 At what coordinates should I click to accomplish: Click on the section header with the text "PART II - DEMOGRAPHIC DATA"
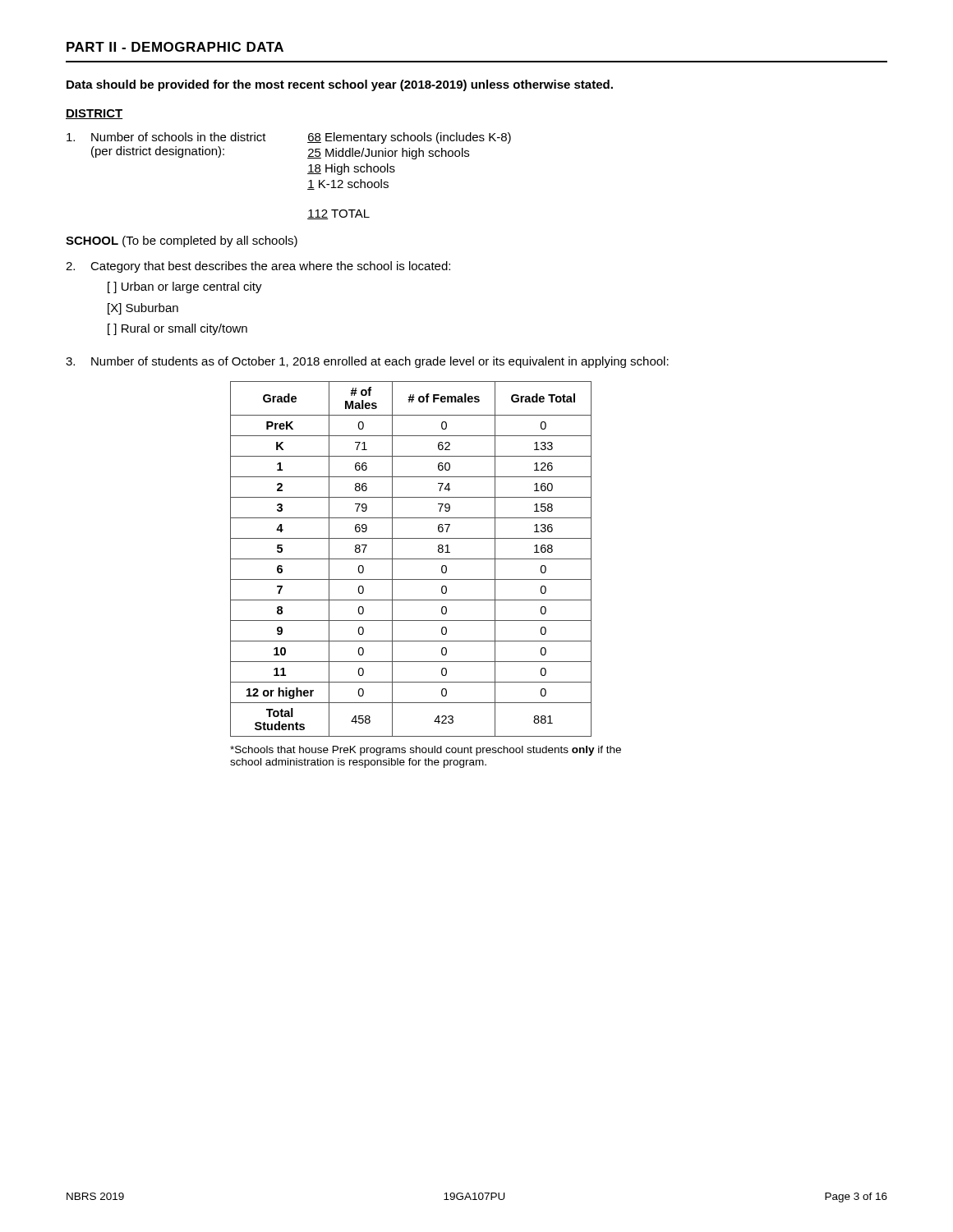175,47
